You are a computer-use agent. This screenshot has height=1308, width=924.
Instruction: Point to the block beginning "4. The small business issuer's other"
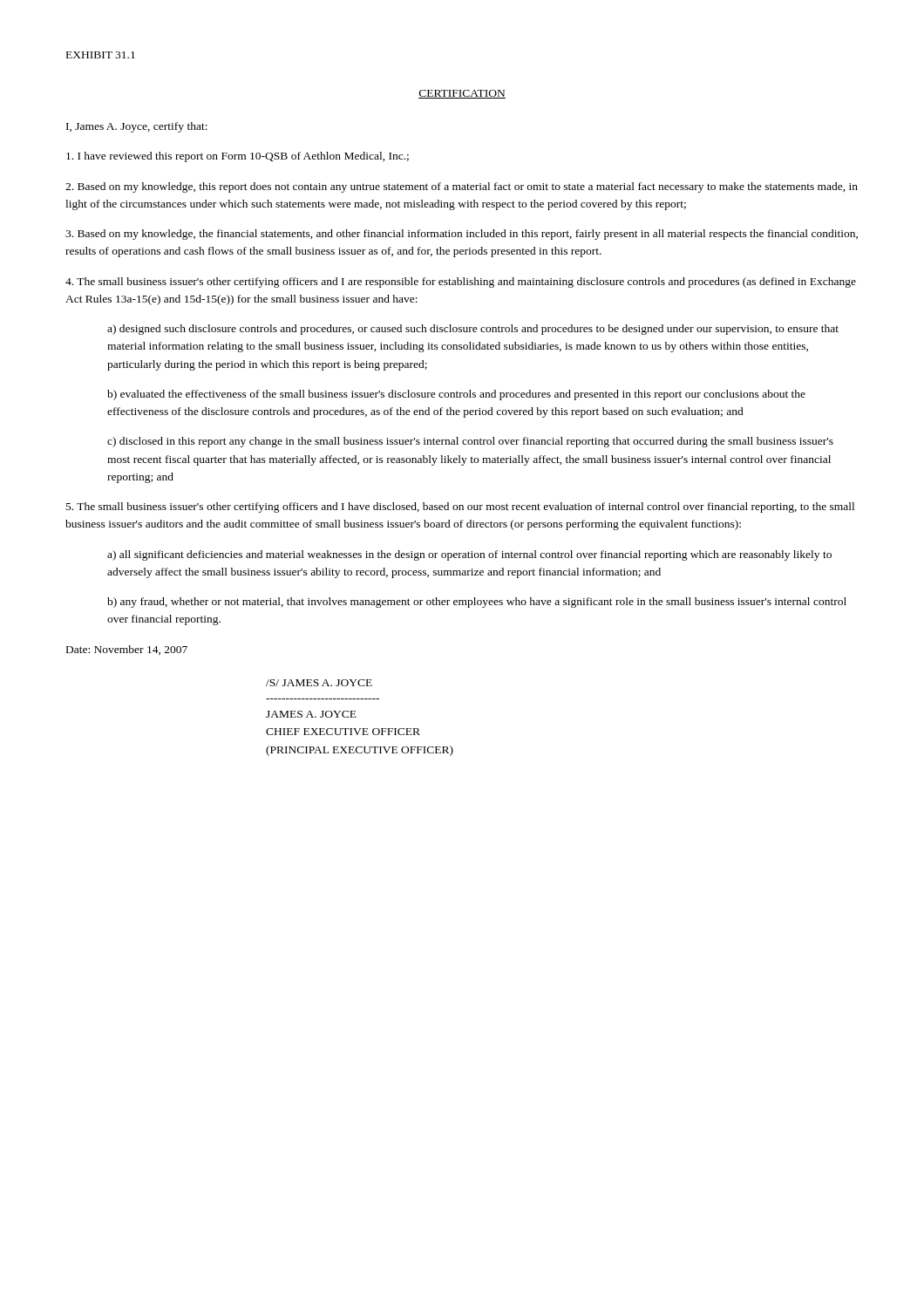coord(461,290)
